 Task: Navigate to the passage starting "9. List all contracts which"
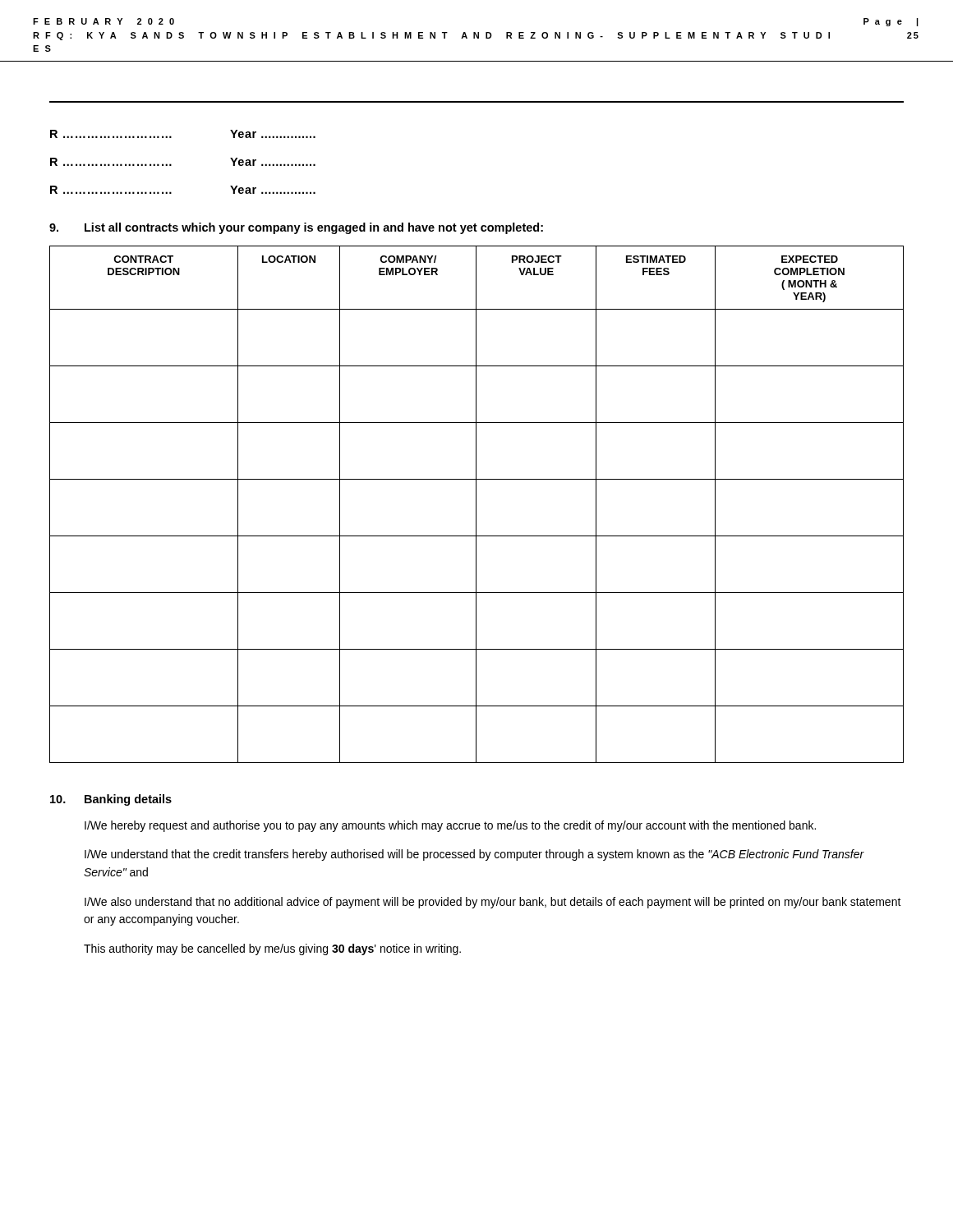coord(297,227)
